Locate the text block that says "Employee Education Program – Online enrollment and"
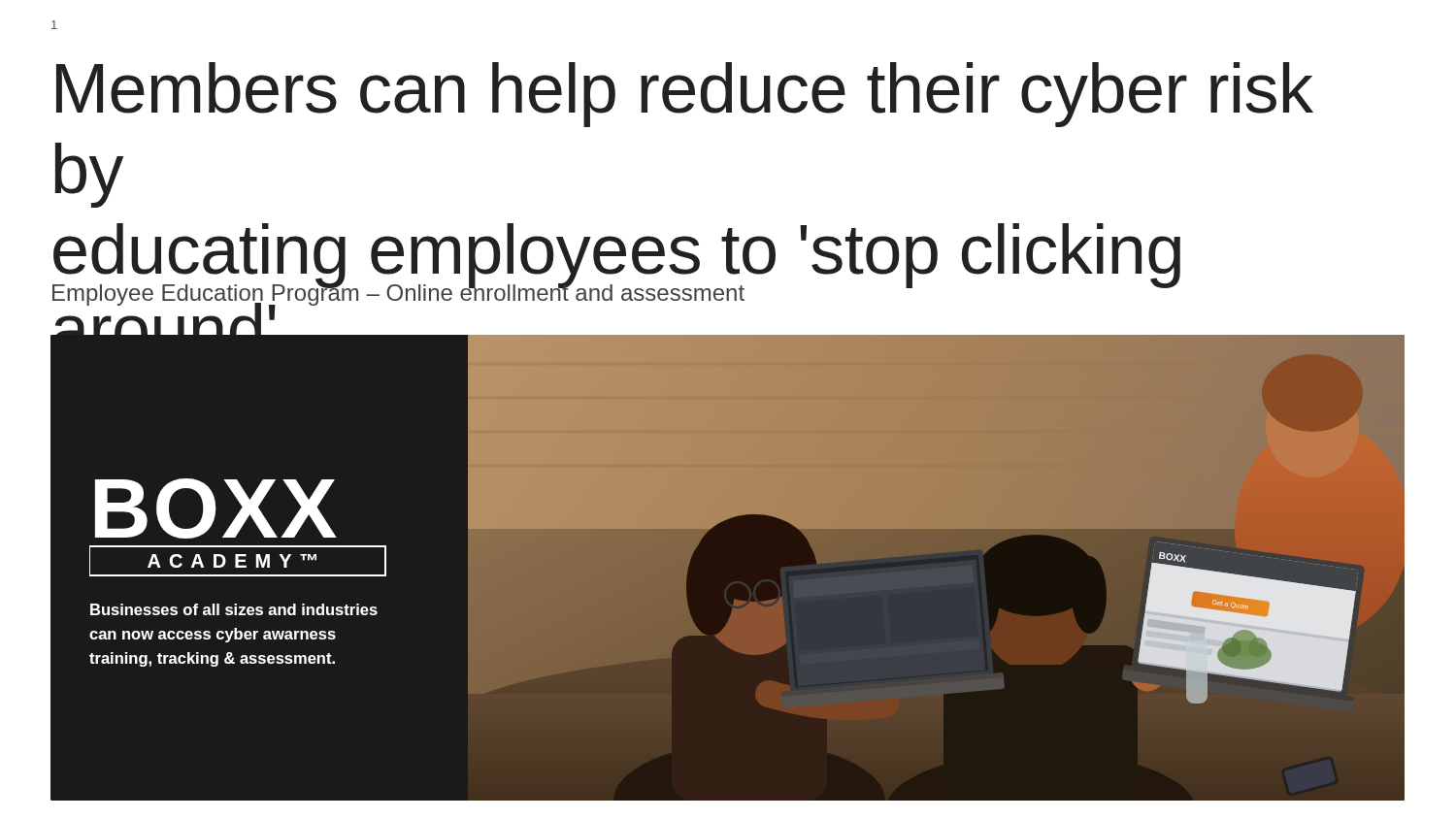This screenshot has width=1456, height=819. [720, 293]
